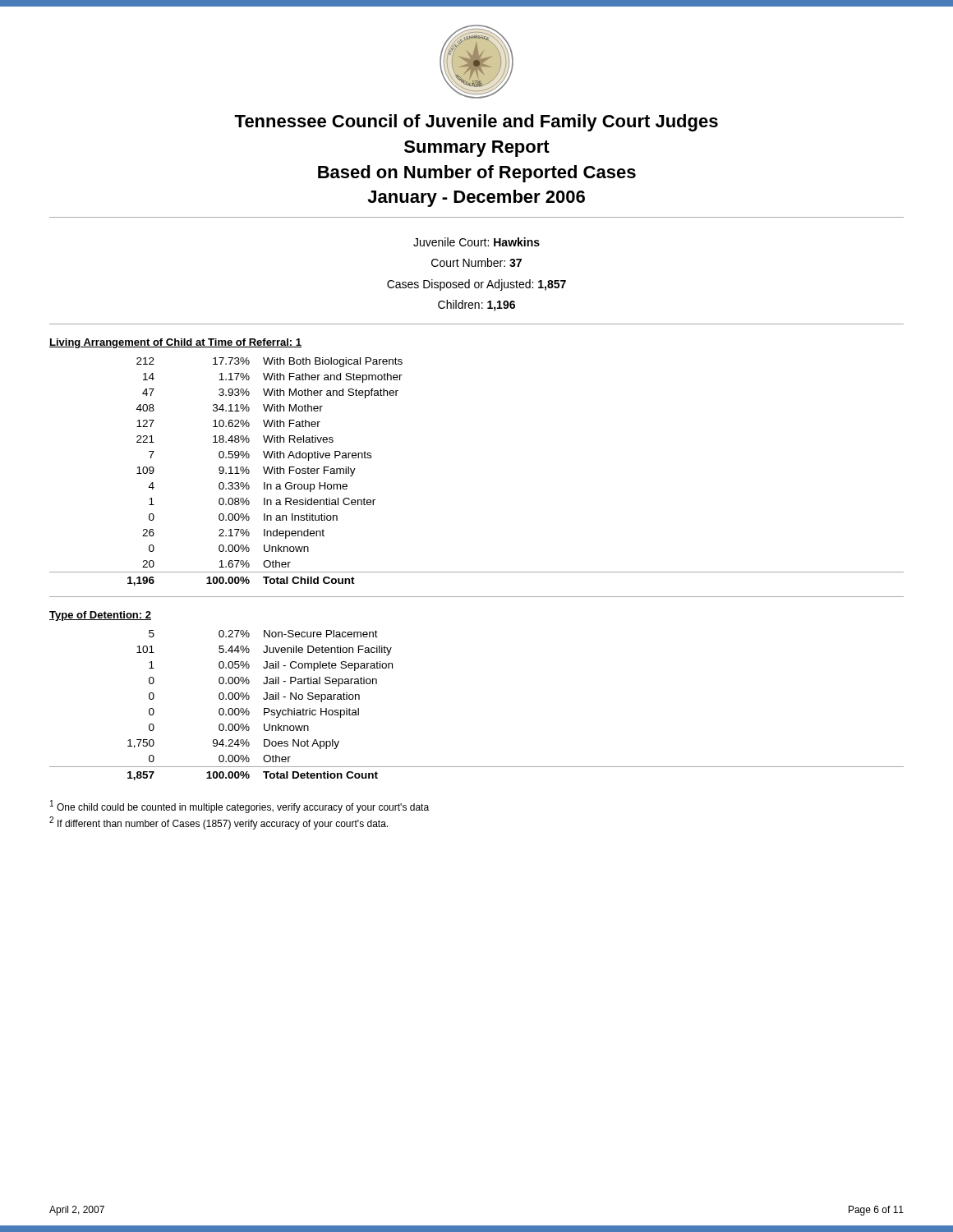Where is the passage that starts "2 If different than number of Cases (1857)"?
Viewport: 953px width, 1232px height.
pos(219,823)
